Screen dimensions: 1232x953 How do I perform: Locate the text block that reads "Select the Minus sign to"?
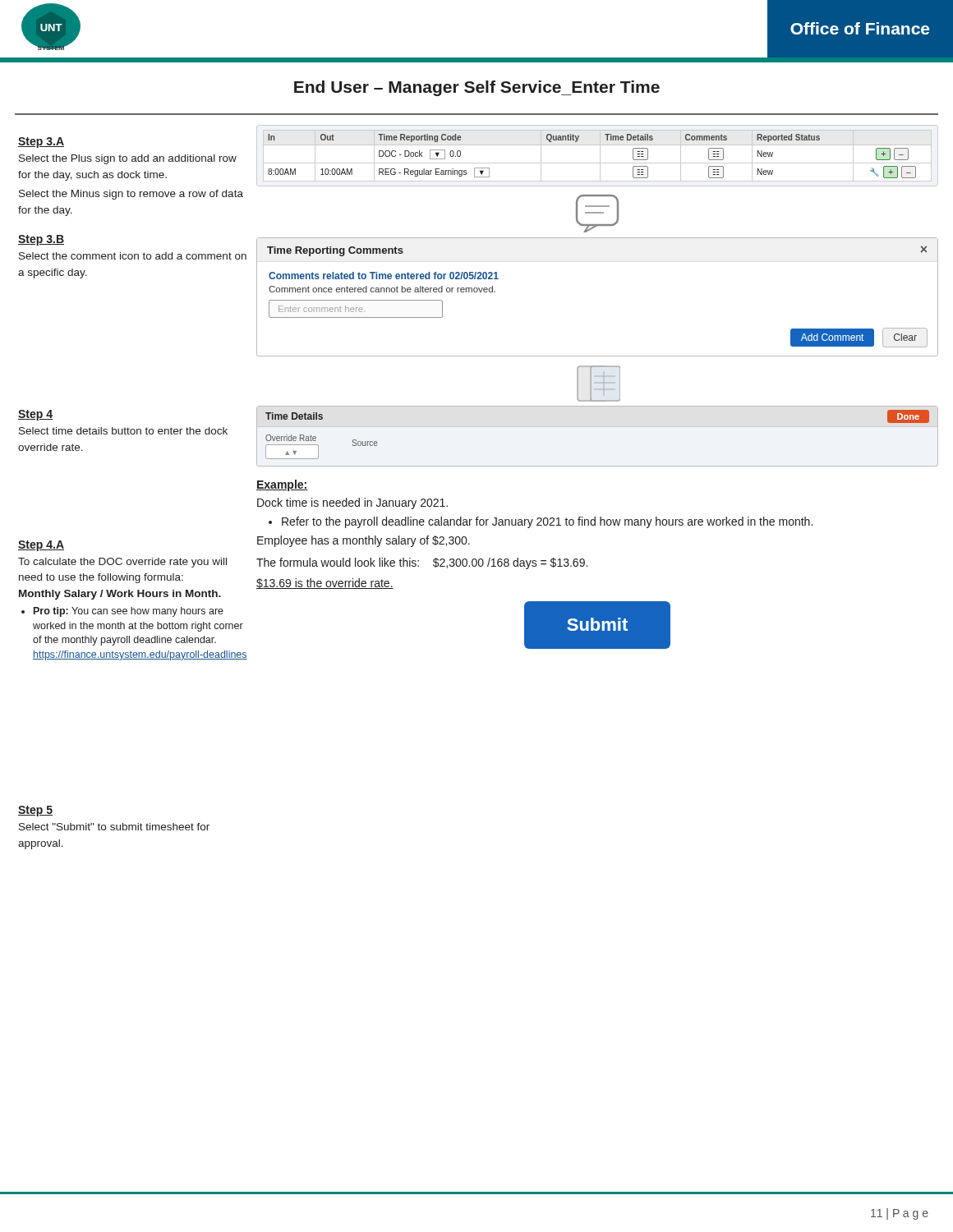tap(131, 202)
